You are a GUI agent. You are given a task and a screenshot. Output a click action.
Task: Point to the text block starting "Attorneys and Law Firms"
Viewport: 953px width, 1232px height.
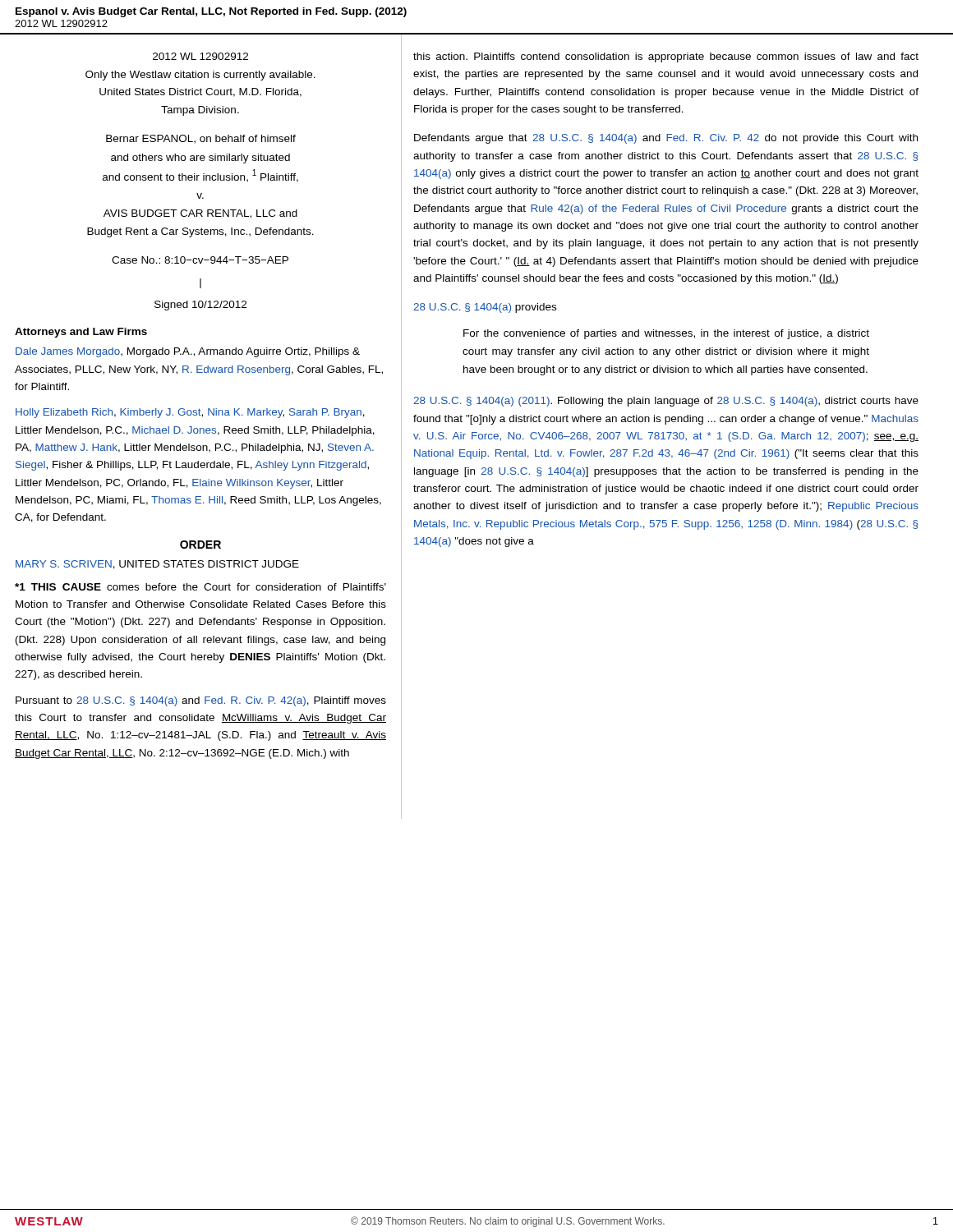81,332
